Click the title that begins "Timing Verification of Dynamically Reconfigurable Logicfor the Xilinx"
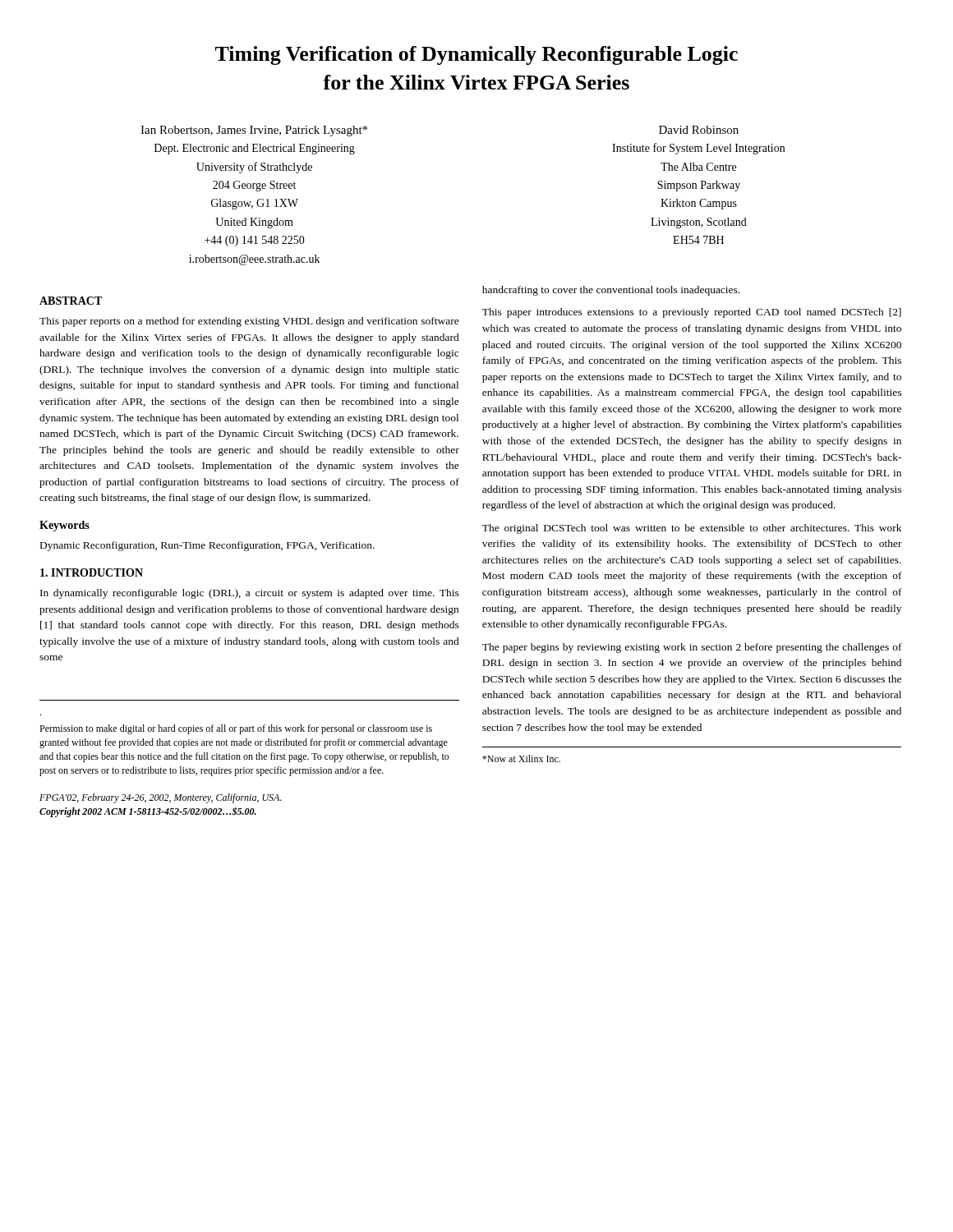Screen dimensions: 1232x953 point(476,68)
